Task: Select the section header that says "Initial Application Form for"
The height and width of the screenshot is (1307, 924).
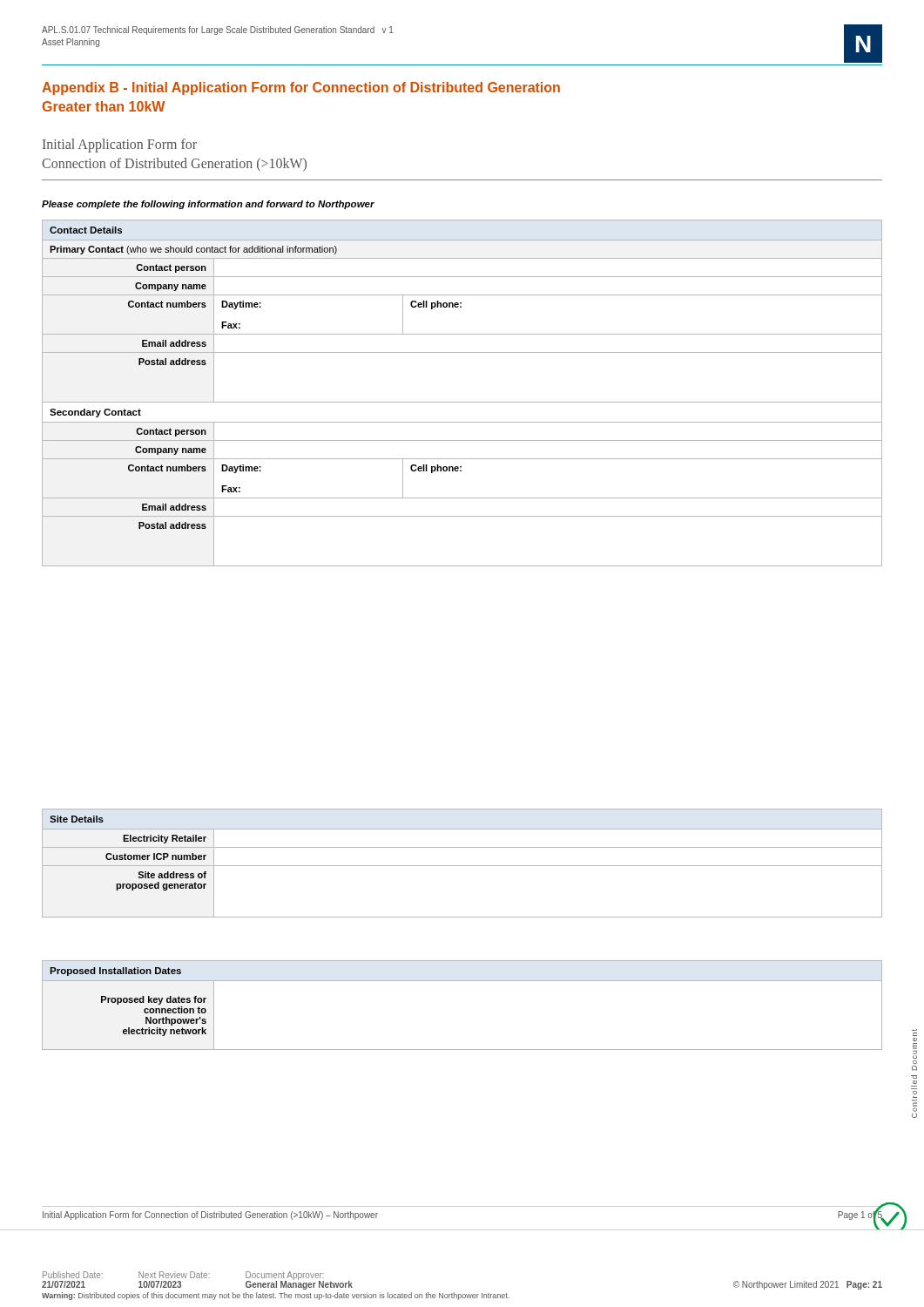Action: (x=120, y=146)
